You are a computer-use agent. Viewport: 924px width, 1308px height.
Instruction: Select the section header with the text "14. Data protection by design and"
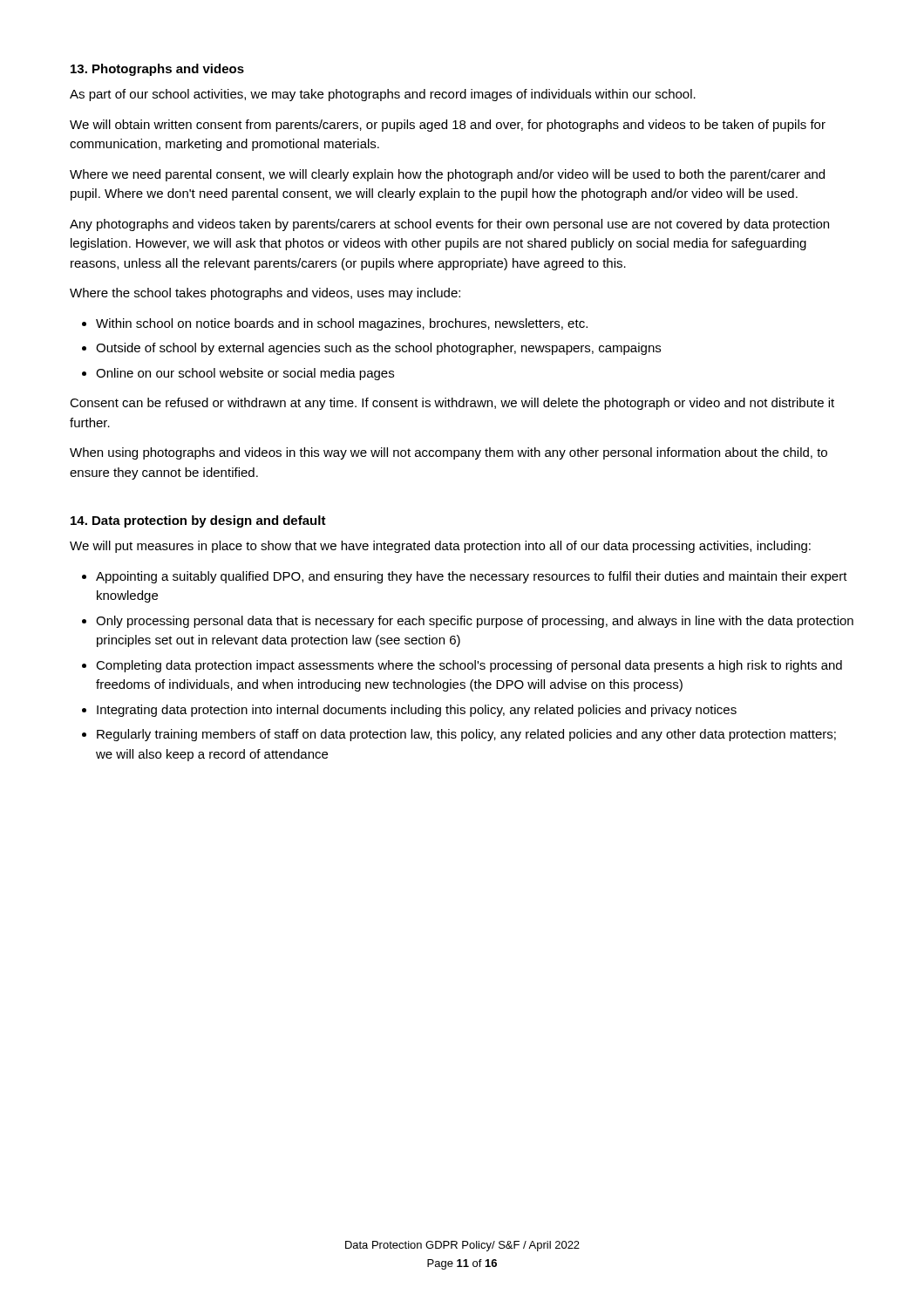(198, 520)
